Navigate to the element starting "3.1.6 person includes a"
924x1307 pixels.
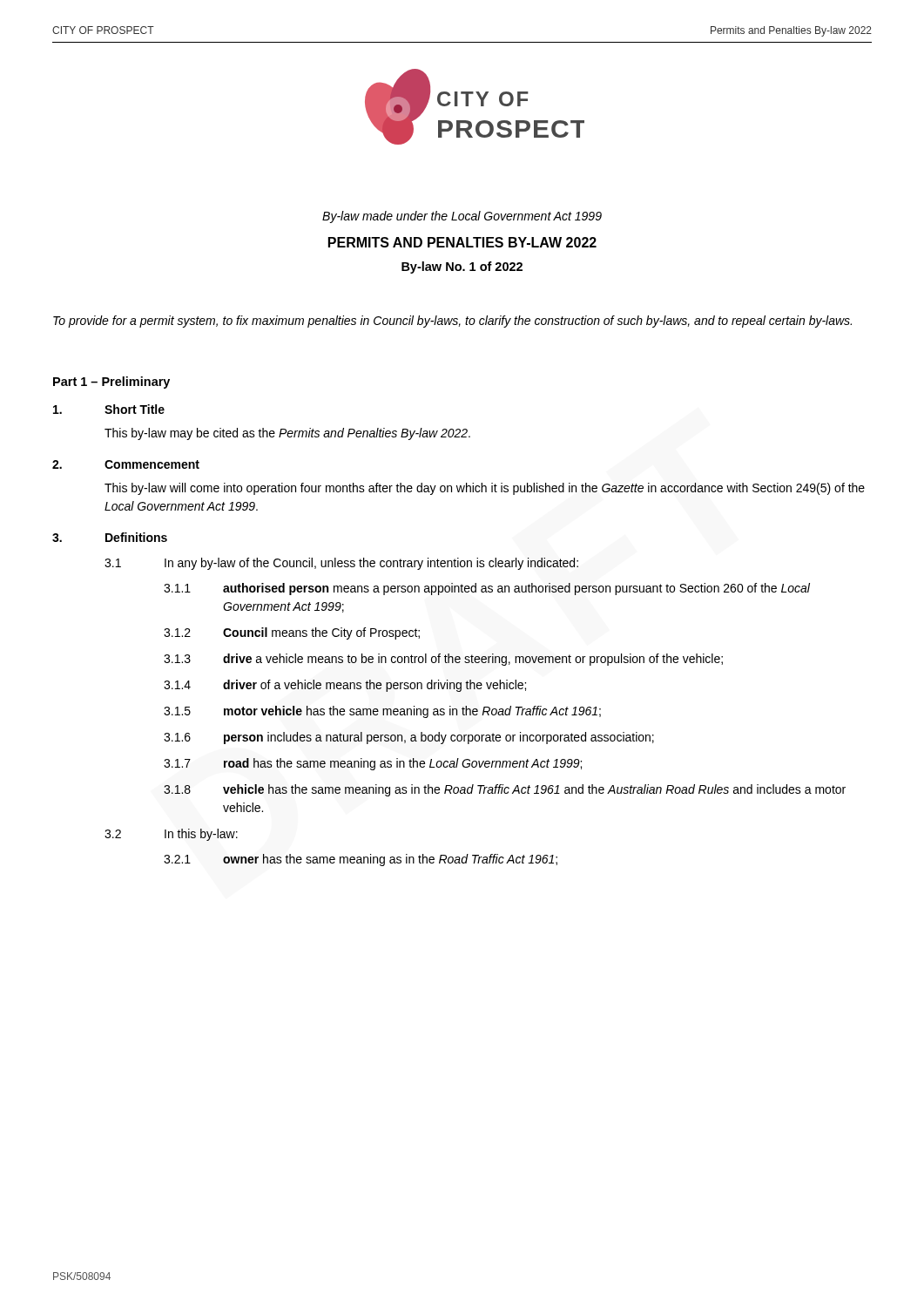coord(518,738)
